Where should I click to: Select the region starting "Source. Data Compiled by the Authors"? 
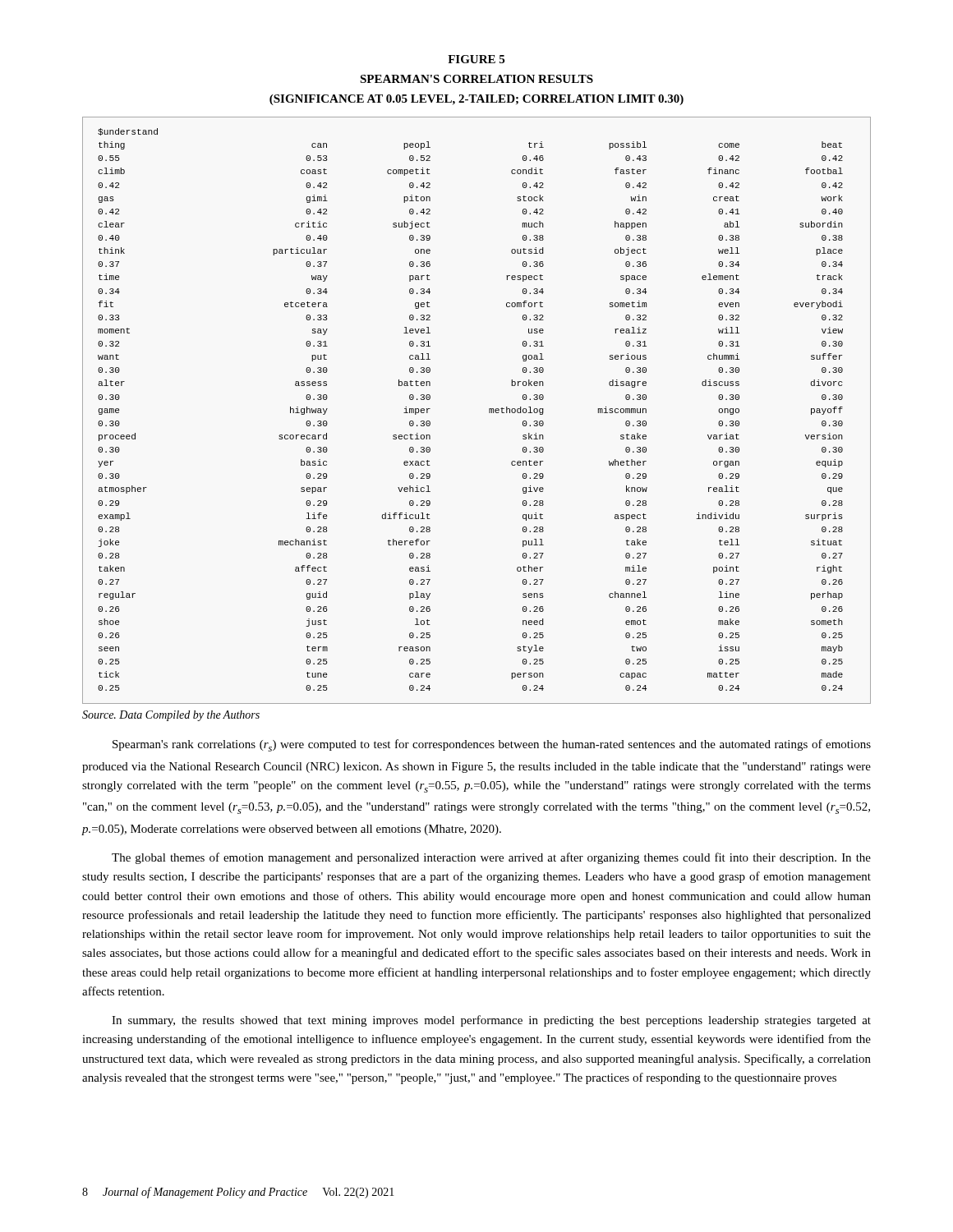171,715
